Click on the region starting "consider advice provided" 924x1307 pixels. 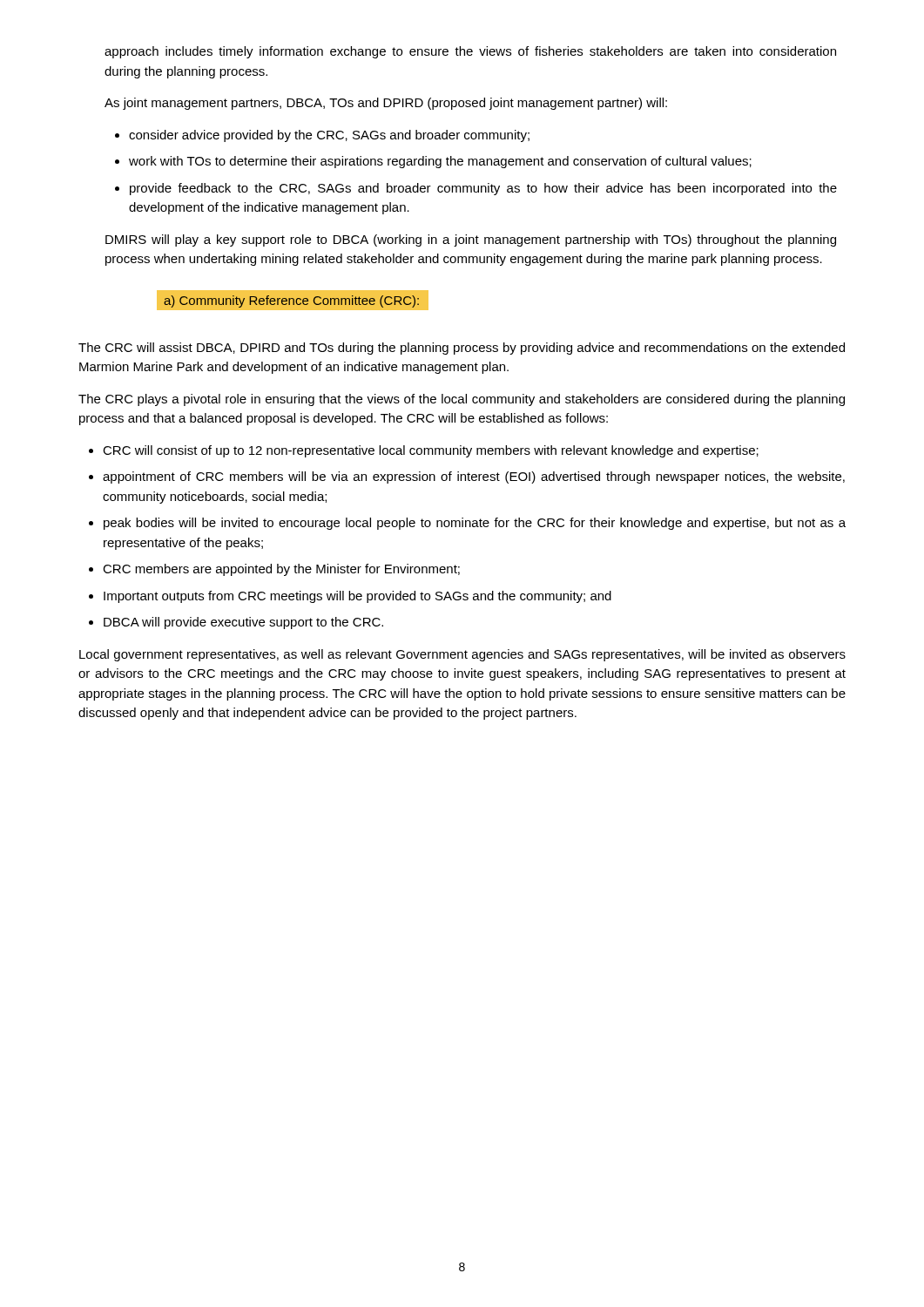(x=483, y=135)
